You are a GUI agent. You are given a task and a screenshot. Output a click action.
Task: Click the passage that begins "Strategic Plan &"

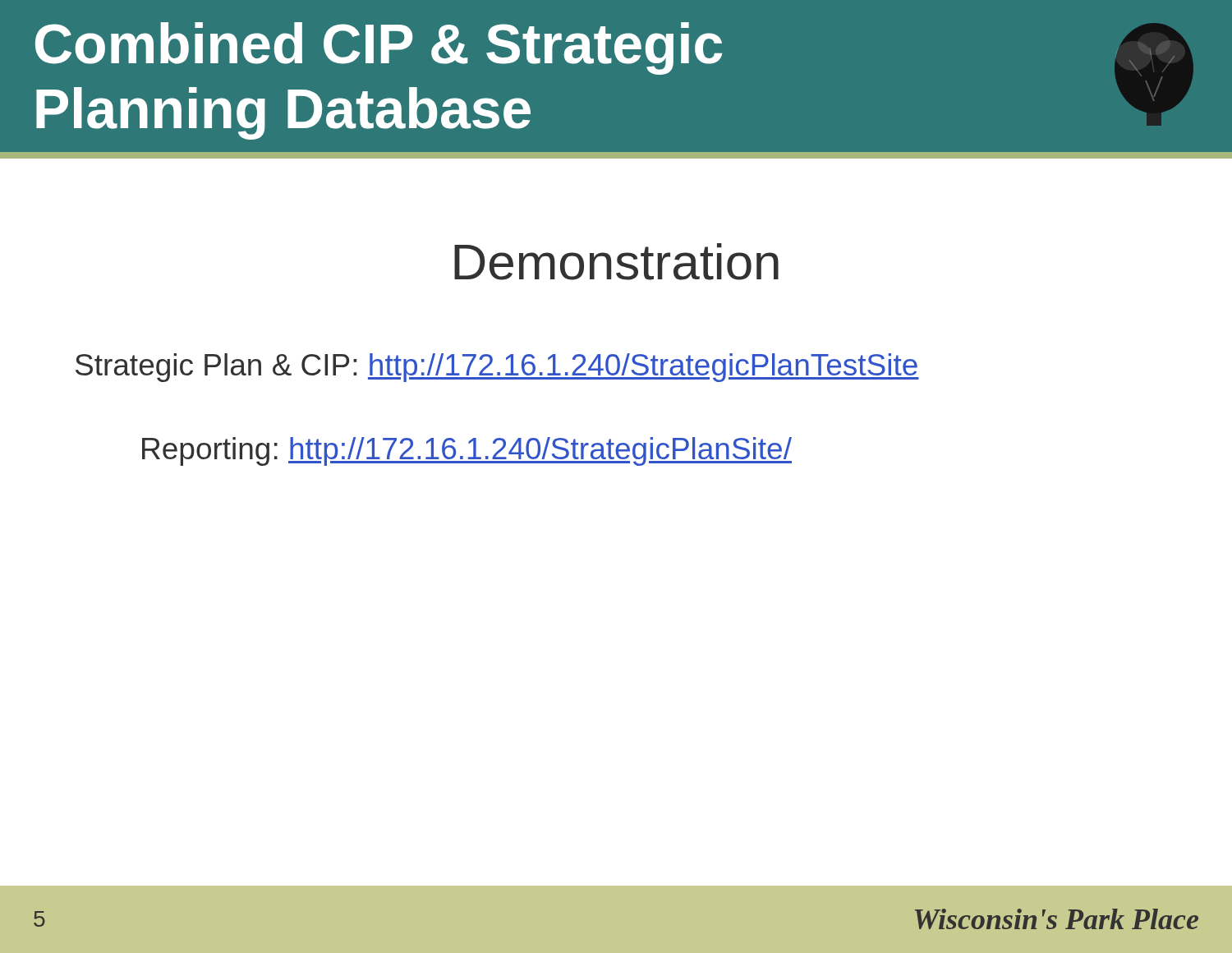(x=496, y=365)
